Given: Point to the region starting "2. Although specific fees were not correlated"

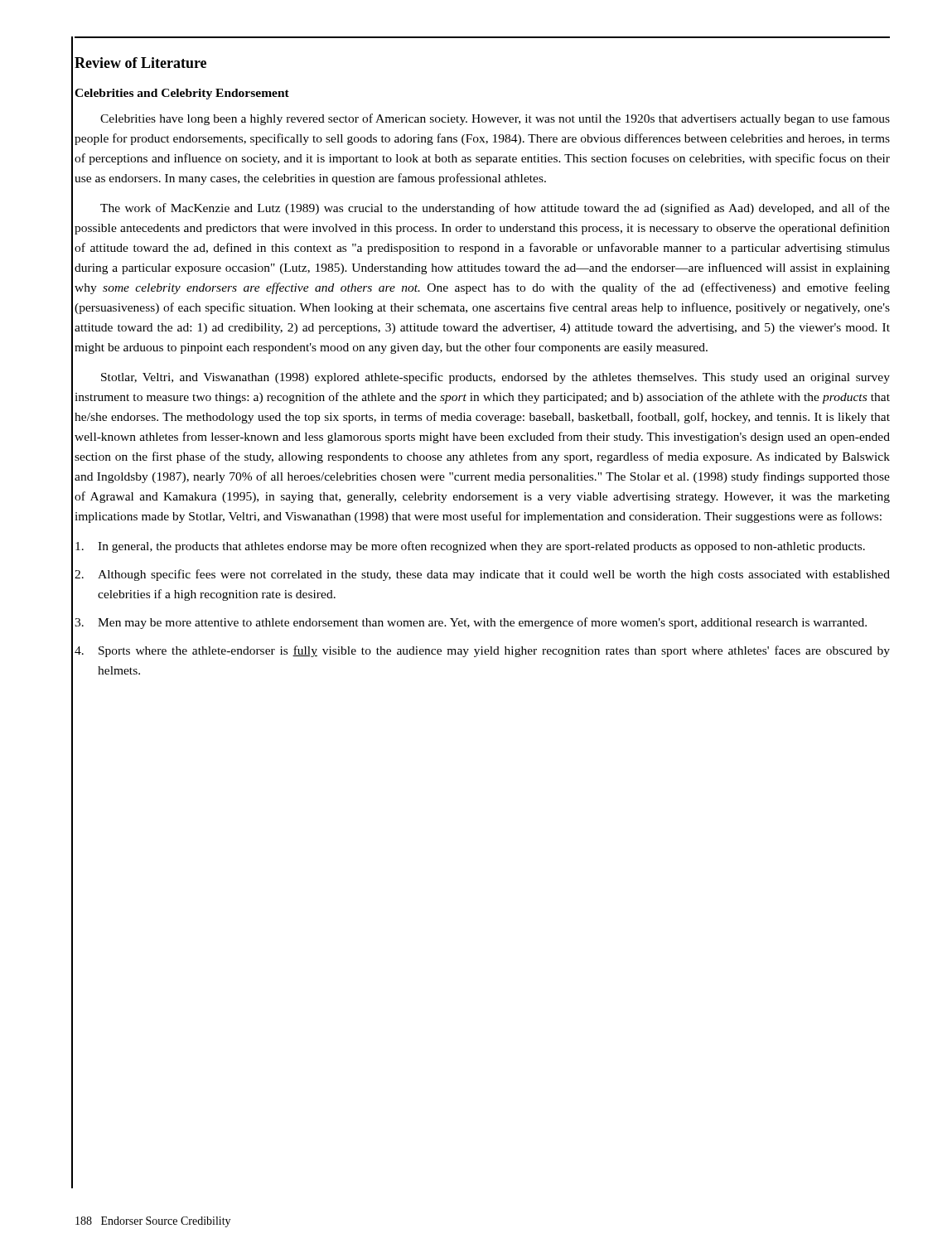Looking at the screenshot, I should point(482,584).
